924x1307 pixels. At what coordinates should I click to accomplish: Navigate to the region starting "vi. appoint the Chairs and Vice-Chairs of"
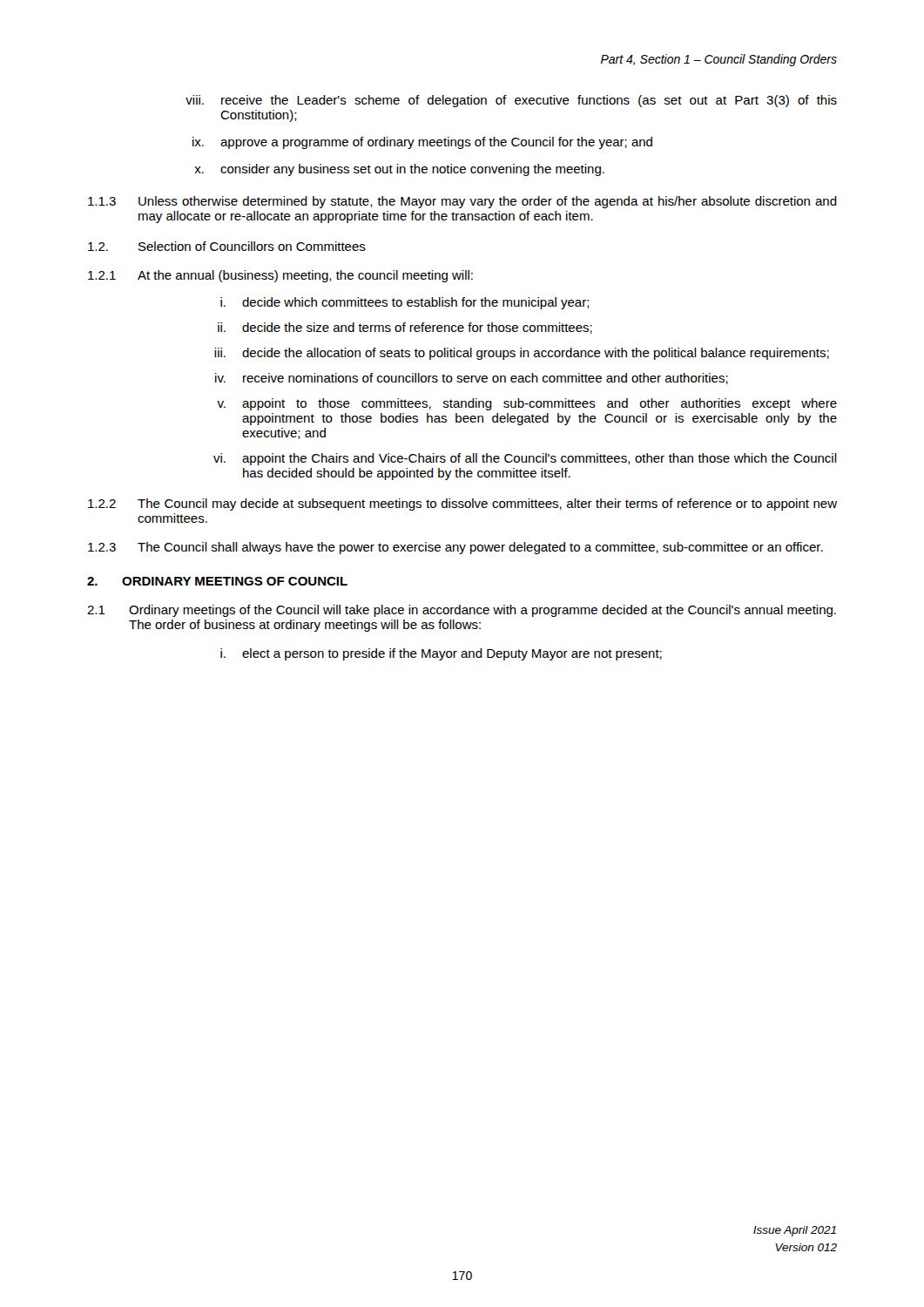[512, 465]
